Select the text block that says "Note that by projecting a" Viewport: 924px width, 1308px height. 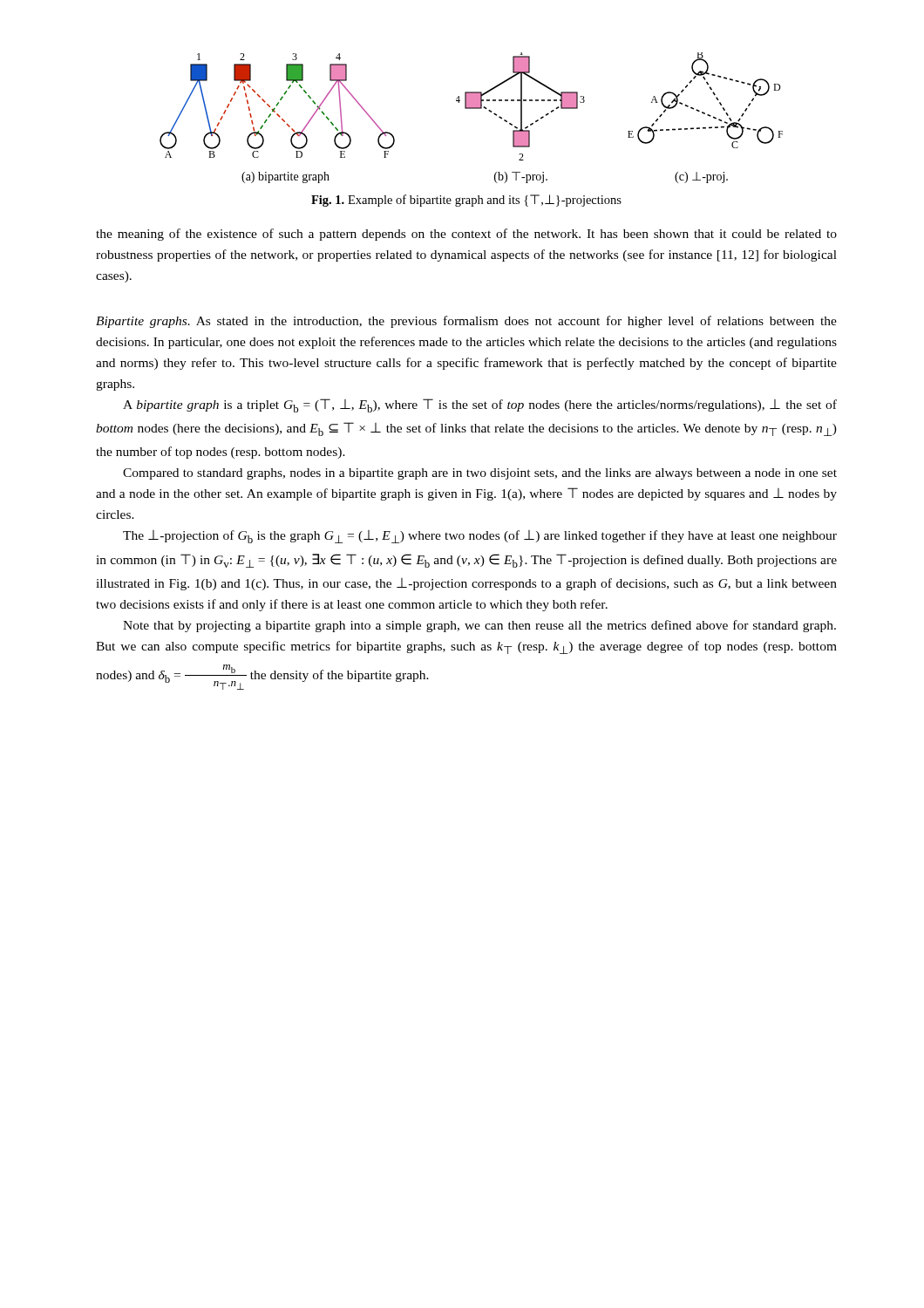(466, 653)
